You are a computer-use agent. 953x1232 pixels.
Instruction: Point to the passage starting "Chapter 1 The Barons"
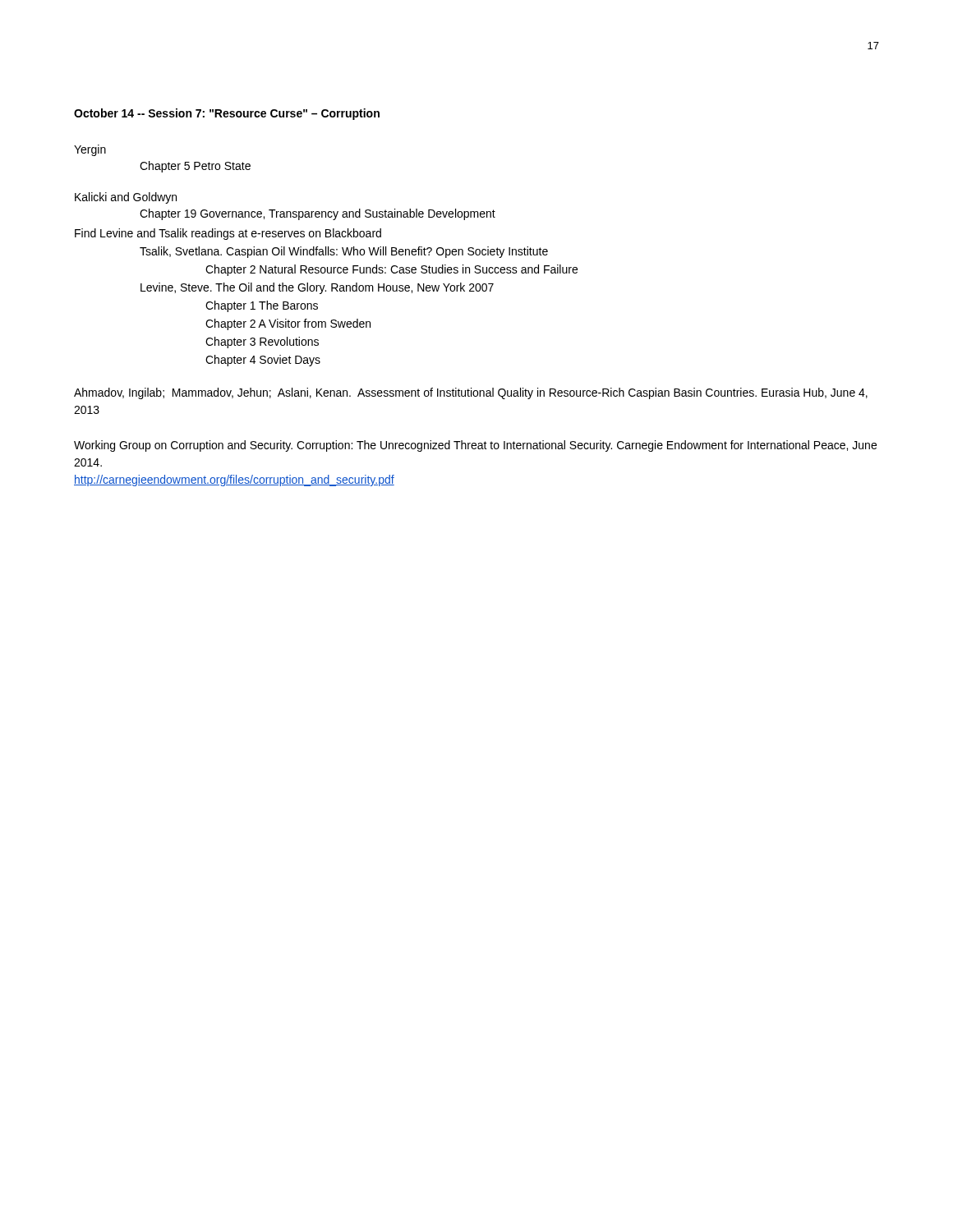(x=262, y=306)
